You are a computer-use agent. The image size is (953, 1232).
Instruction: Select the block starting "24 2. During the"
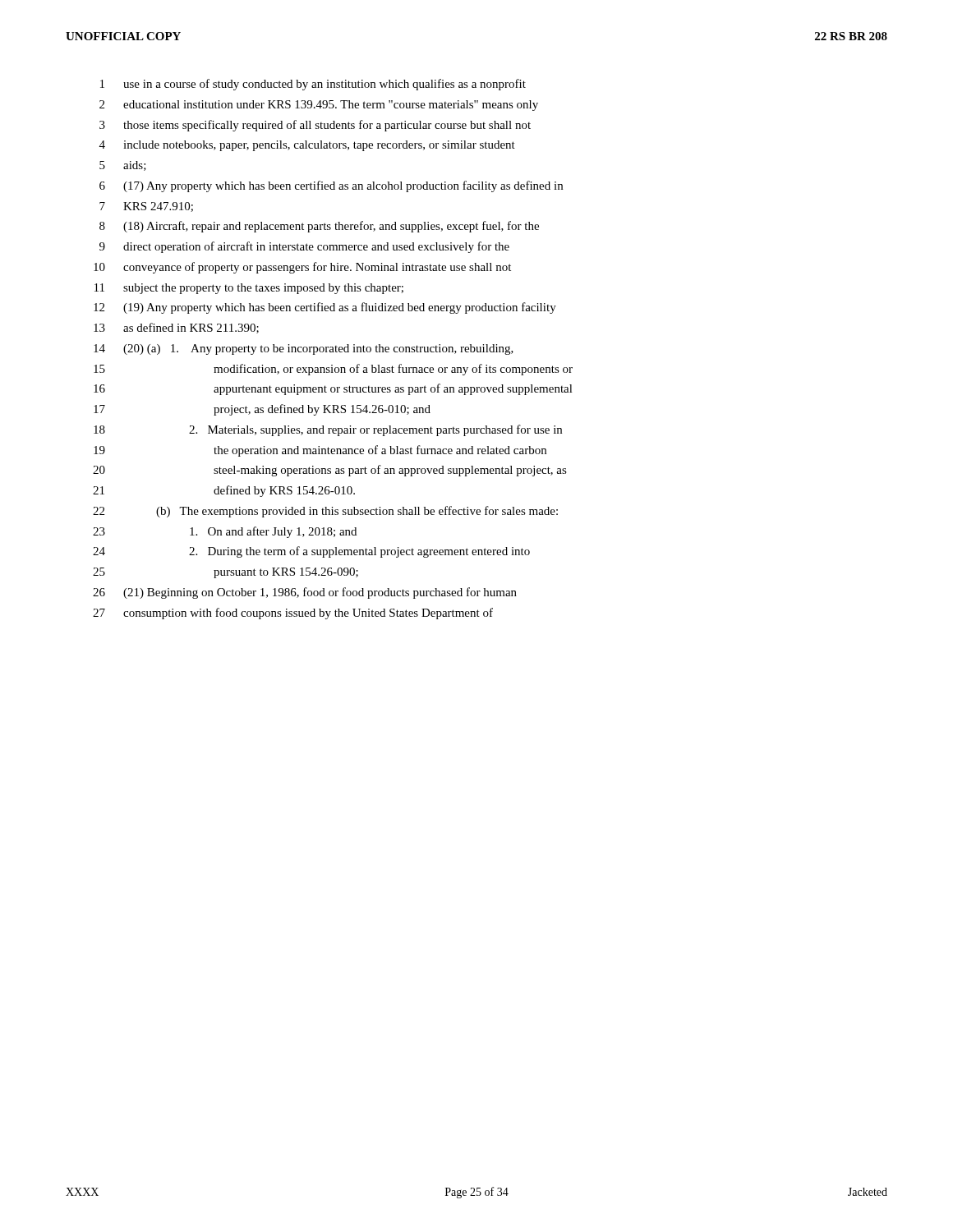click(x=476, y=552)
